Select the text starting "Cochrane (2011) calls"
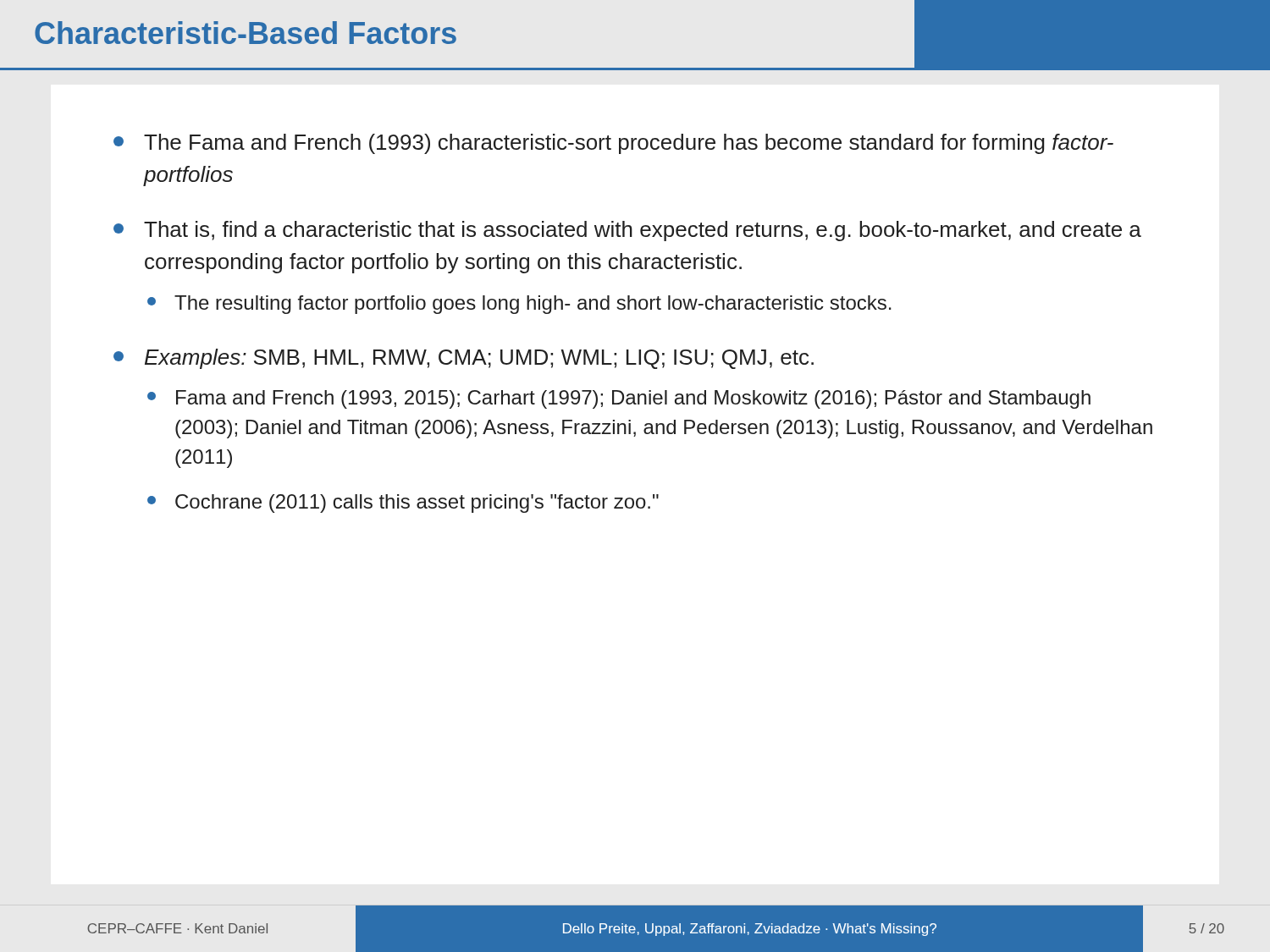The image size is (1270, 952). (417, 501)
